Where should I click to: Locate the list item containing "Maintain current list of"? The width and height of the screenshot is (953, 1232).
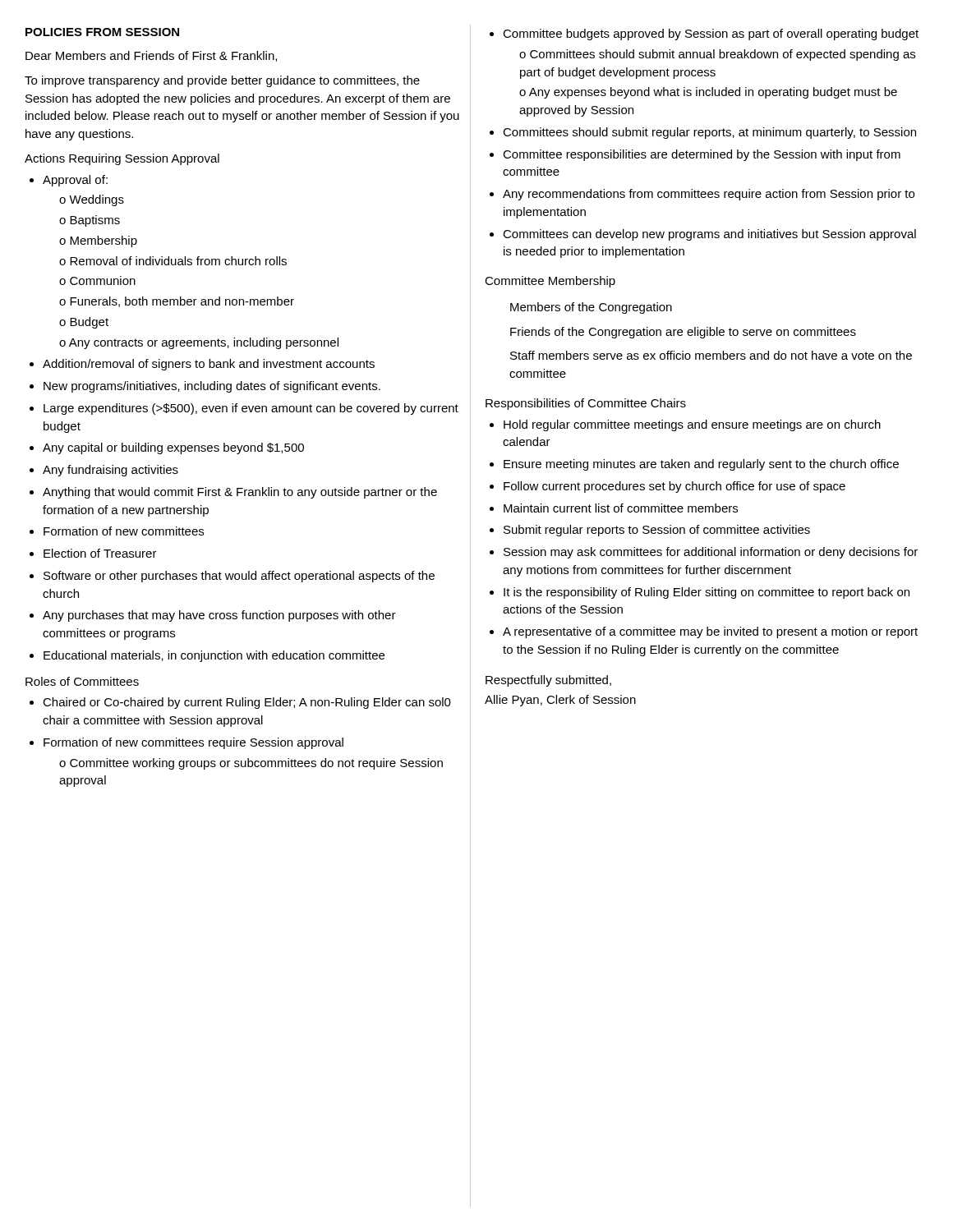click(x=621, y=508)
